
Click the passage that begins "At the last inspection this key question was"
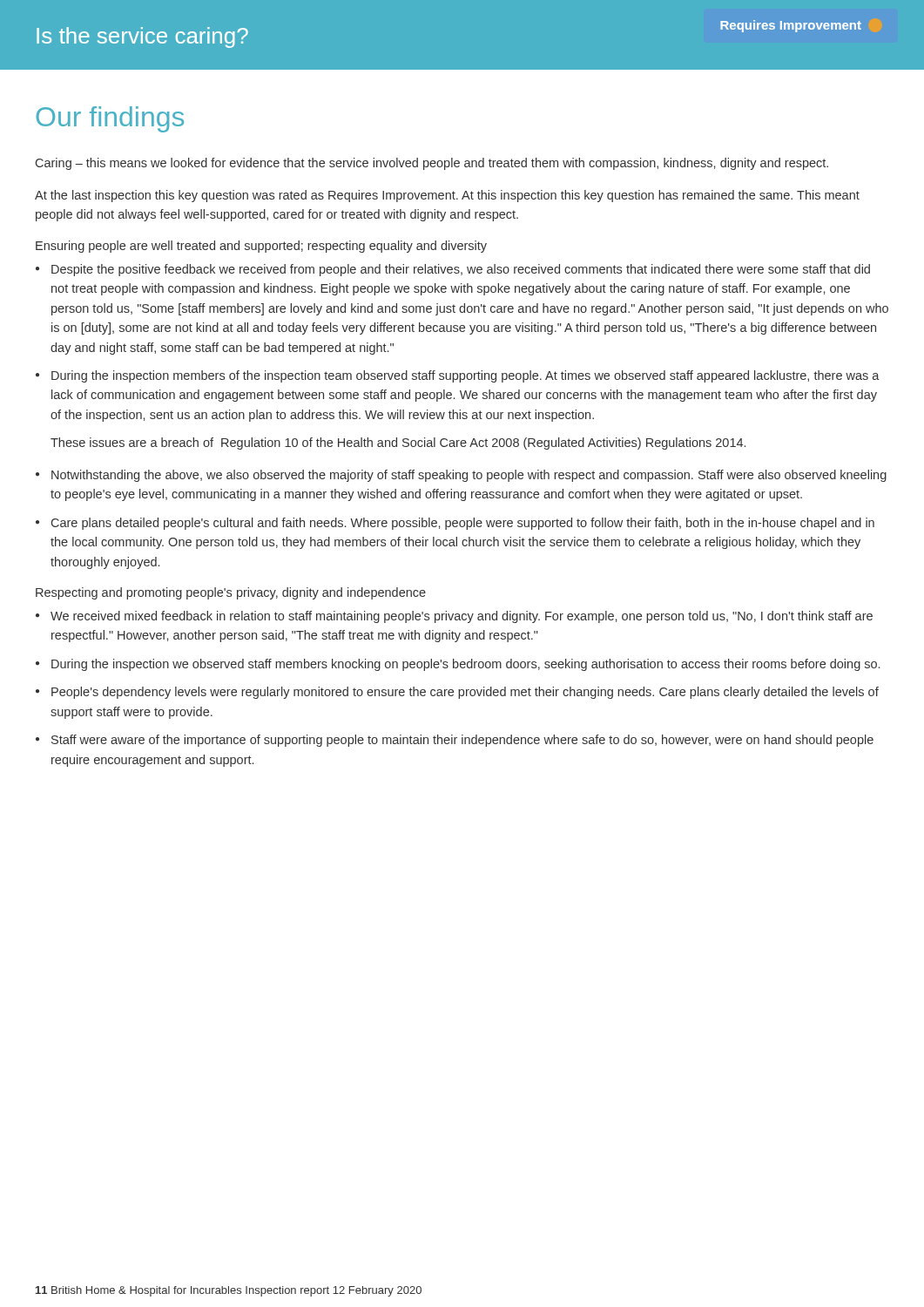point(462,205)
